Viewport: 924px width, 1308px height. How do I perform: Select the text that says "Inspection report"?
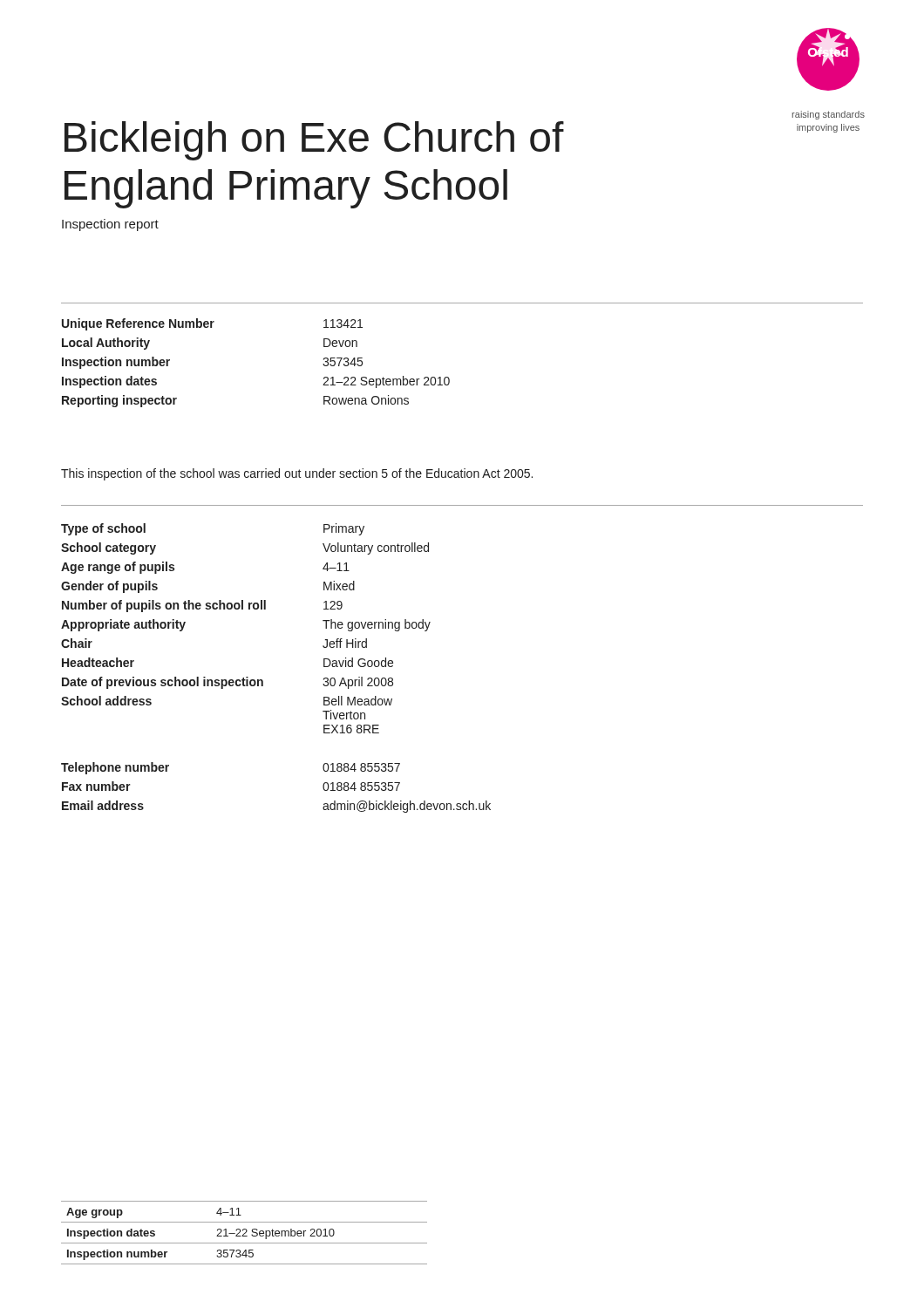110,224
